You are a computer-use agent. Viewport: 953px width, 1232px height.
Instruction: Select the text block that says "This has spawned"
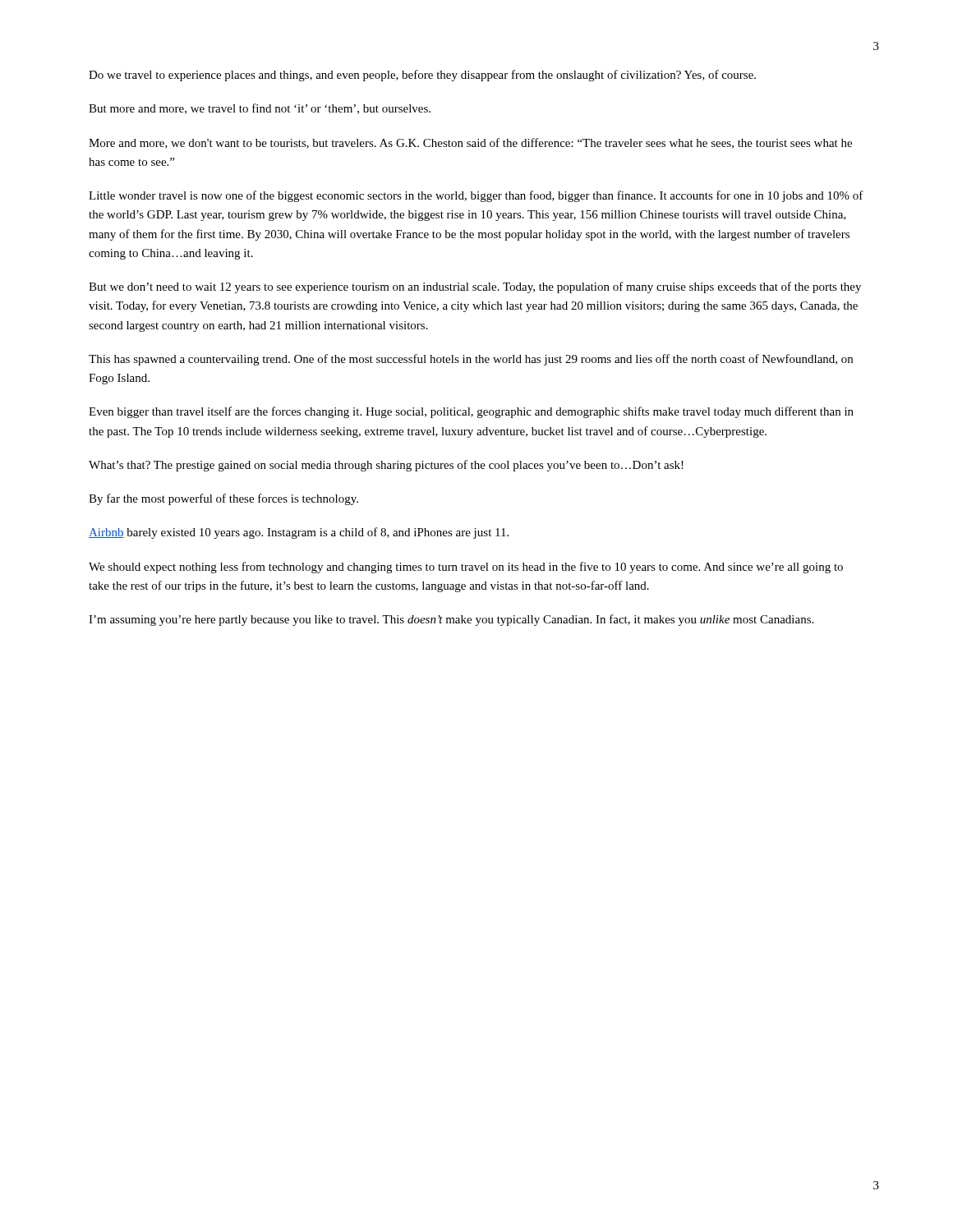471,368
